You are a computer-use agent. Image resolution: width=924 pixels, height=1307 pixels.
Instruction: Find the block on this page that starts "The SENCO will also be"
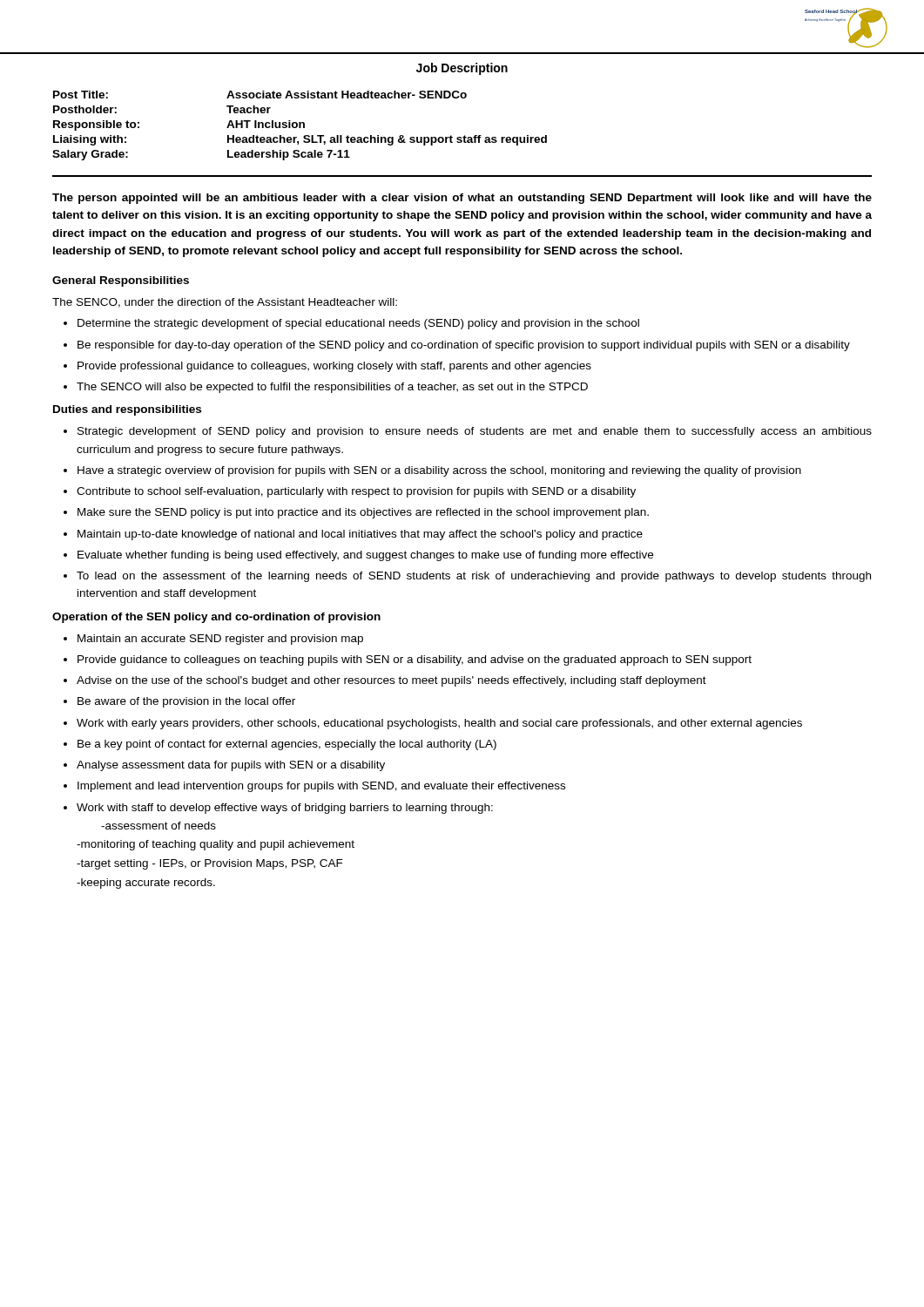tap(332, 386)
